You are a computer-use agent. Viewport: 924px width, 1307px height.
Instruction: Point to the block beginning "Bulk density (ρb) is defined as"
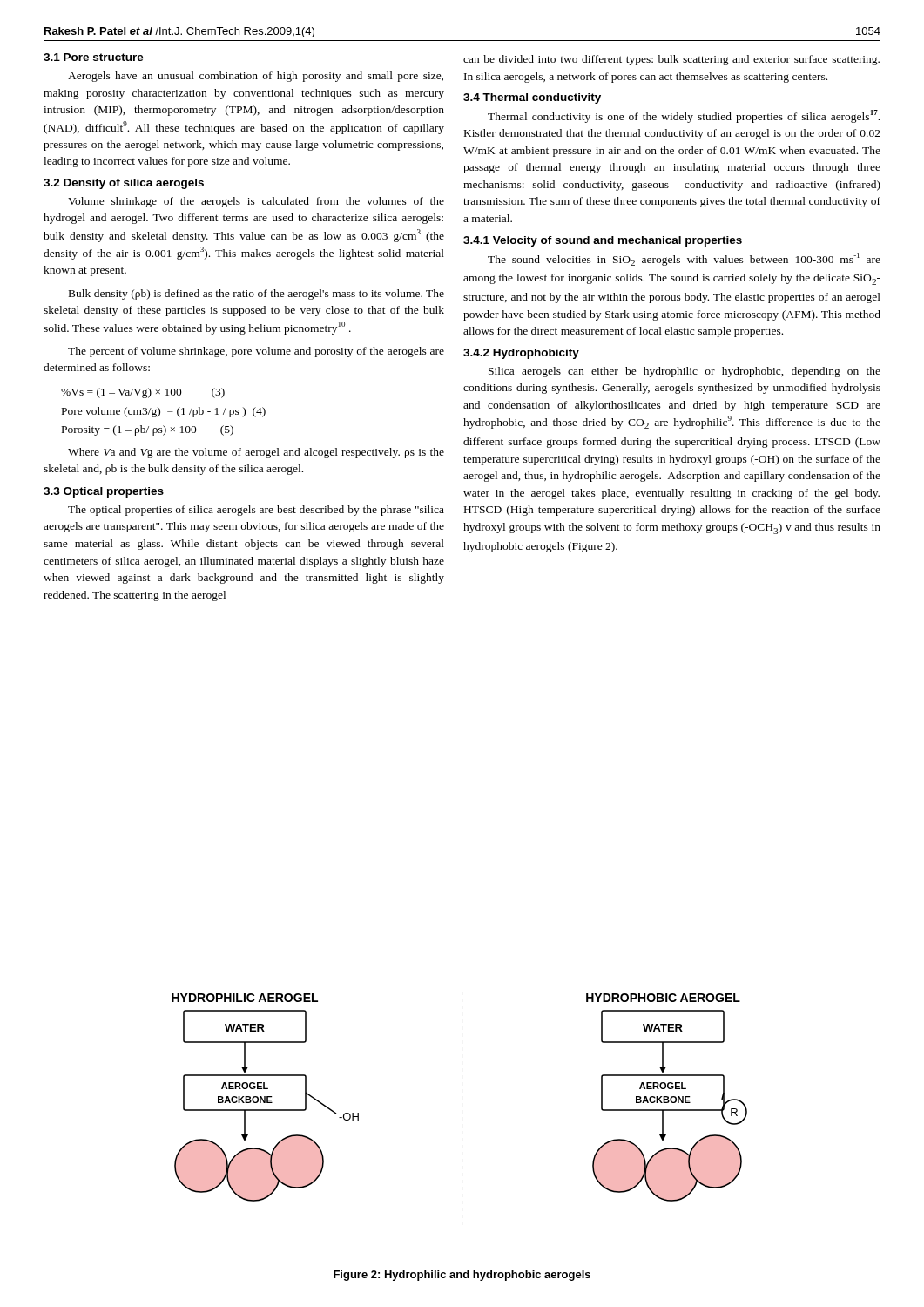244,310
